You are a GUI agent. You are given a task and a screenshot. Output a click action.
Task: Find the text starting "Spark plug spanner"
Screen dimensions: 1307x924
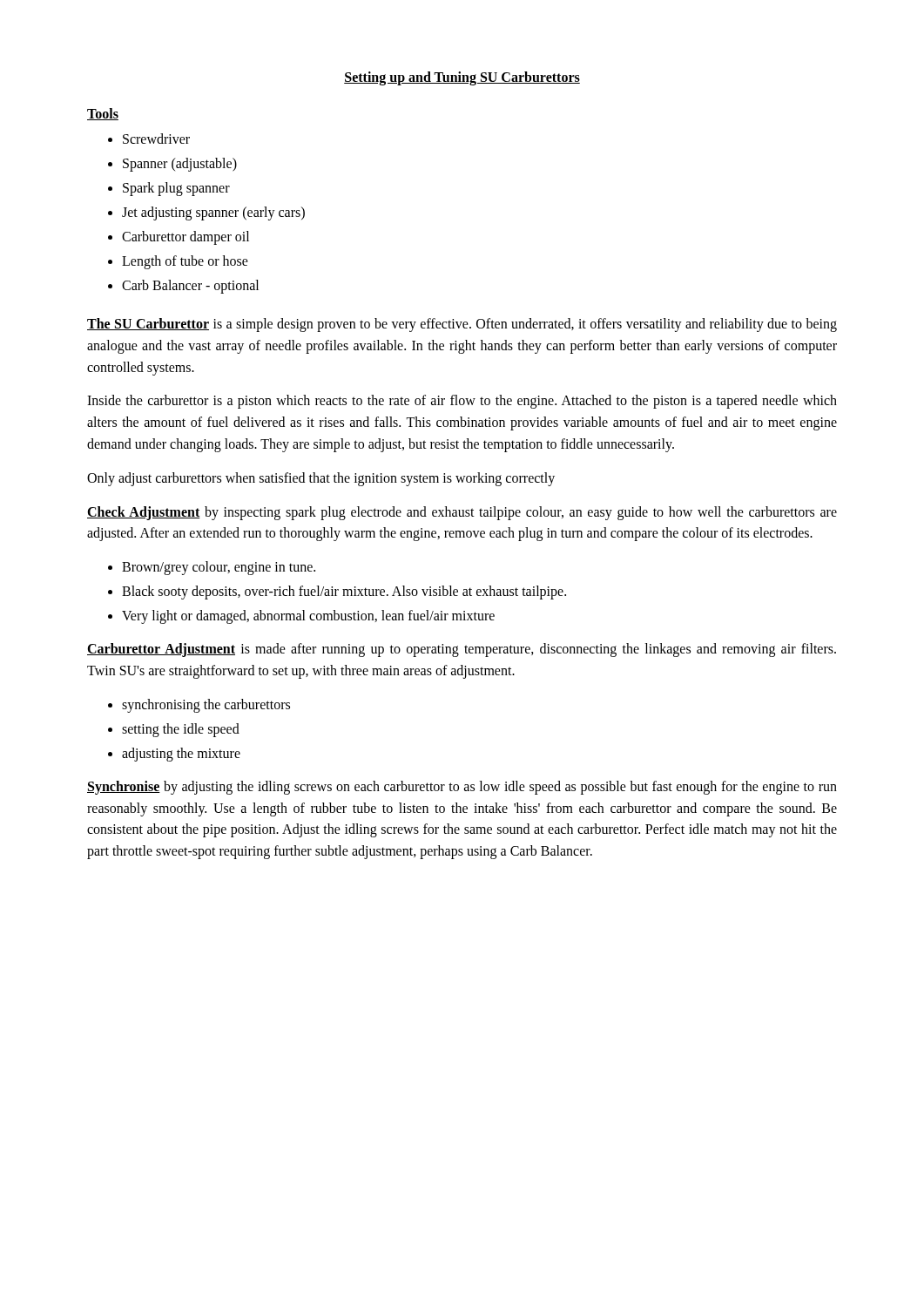click(x=176, y=188)
